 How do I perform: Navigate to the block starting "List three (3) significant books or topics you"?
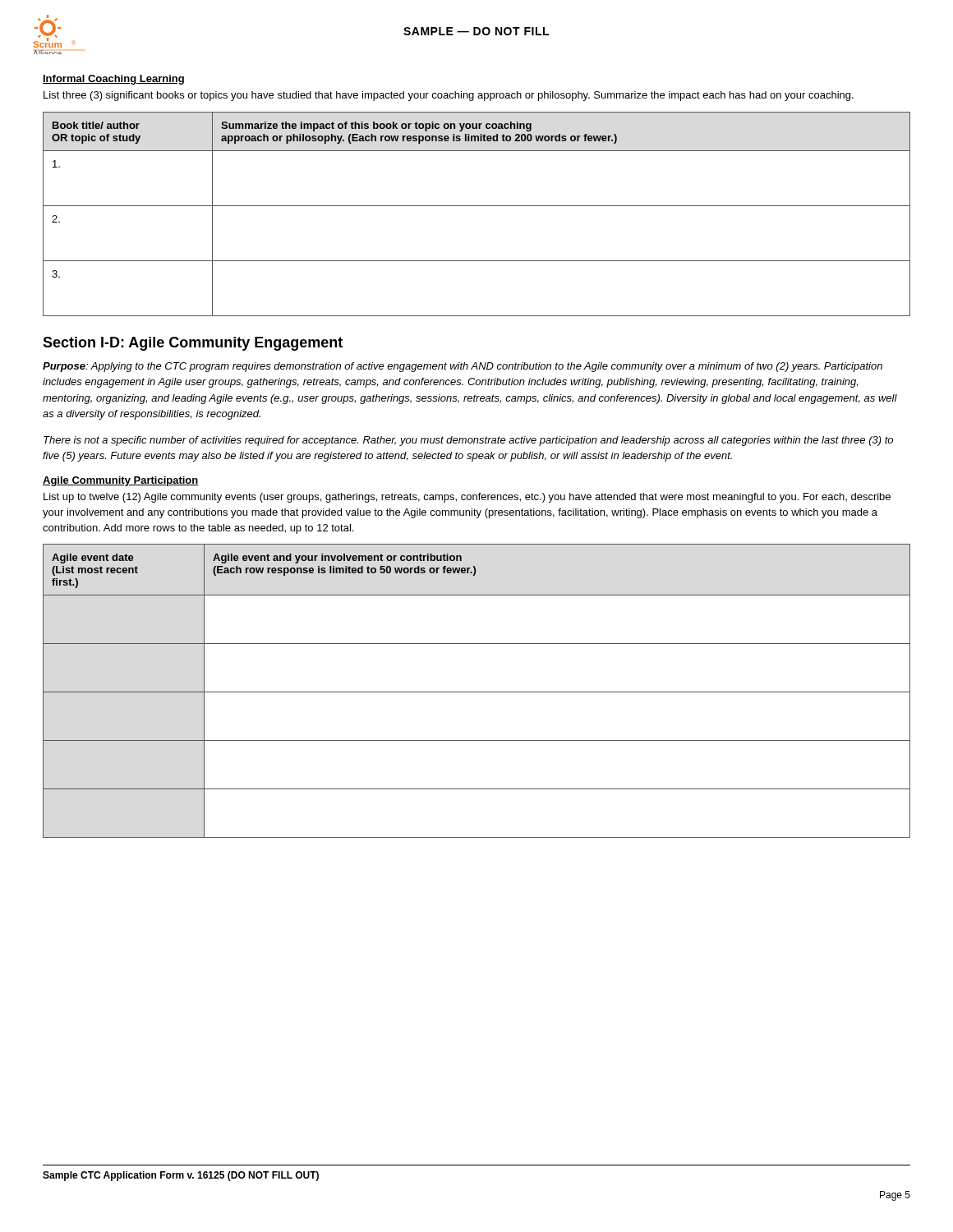(448, 95)
